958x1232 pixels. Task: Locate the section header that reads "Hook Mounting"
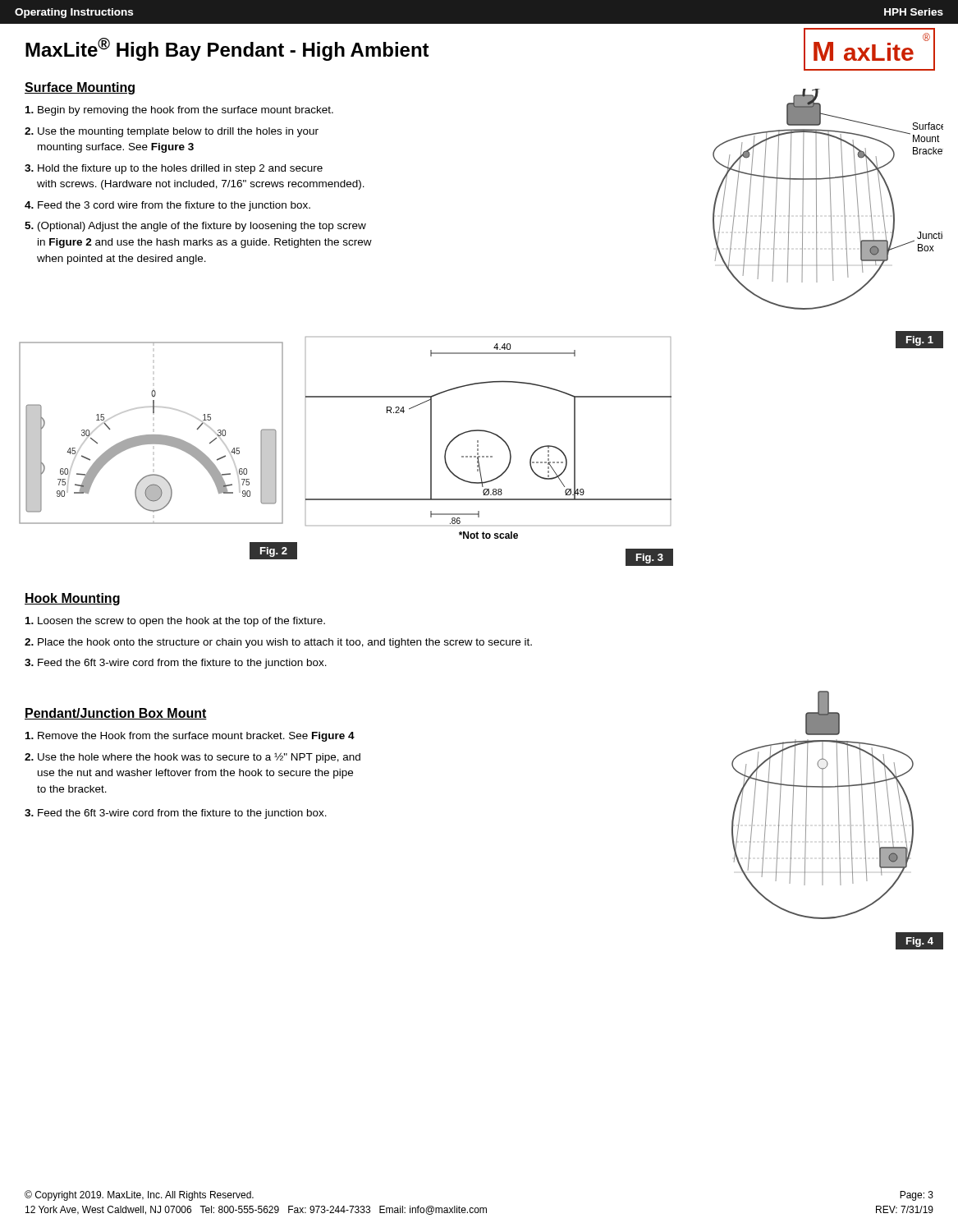pyautogui.click(x=72, y=598)
